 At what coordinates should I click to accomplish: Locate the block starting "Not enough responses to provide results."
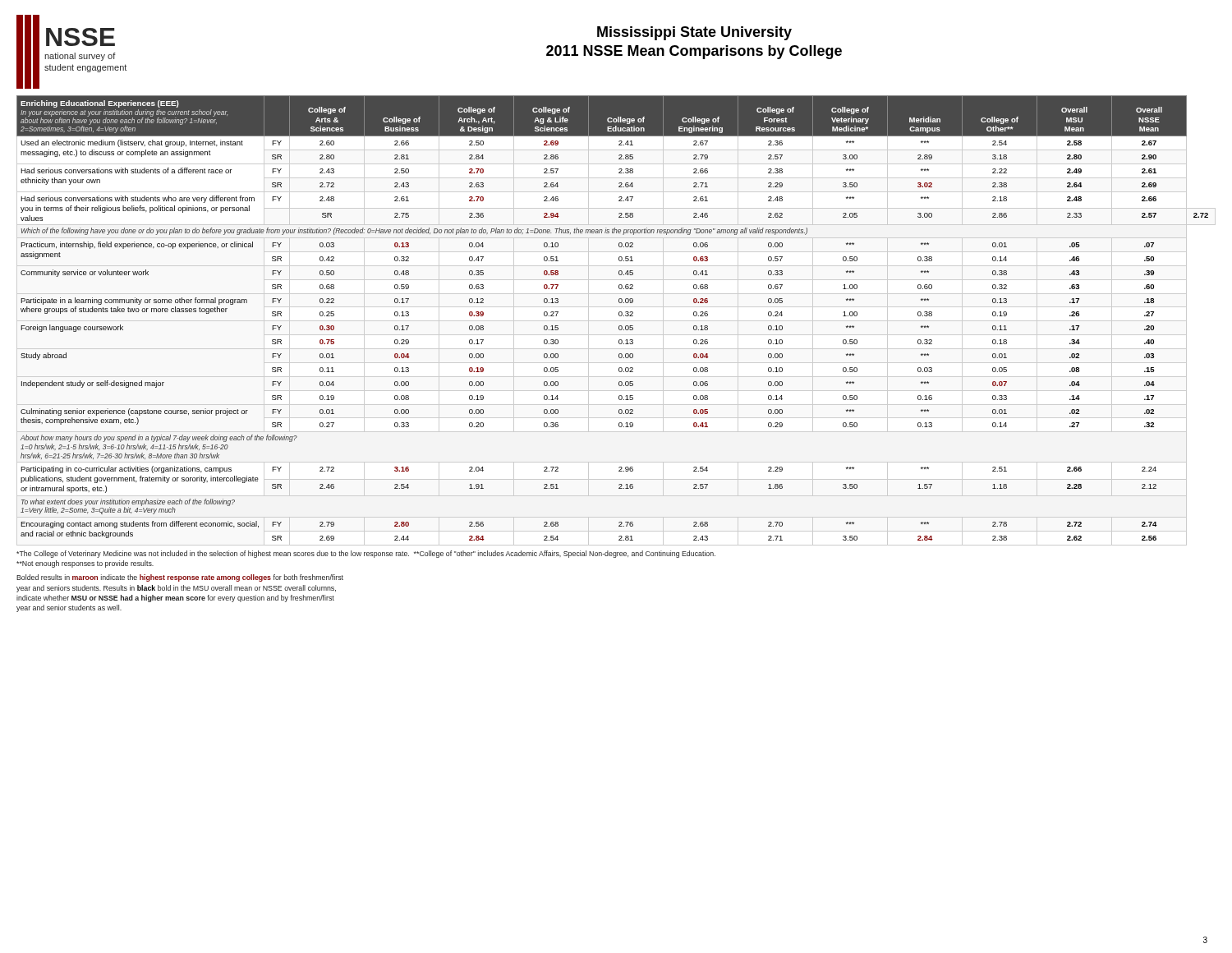pyautogui.click(x=85, y=564)
